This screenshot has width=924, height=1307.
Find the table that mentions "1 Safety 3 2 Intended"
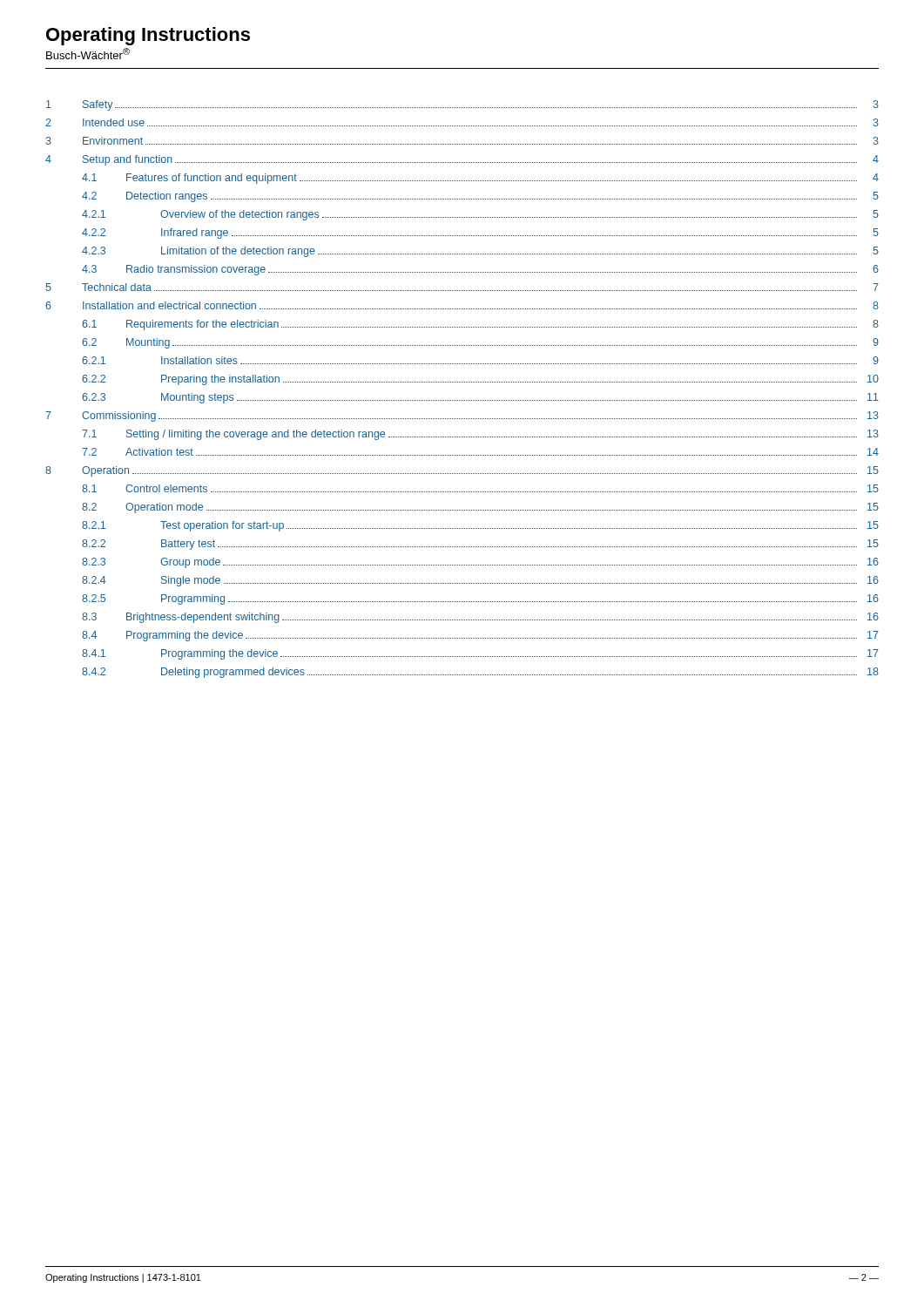tap(462, 389)
